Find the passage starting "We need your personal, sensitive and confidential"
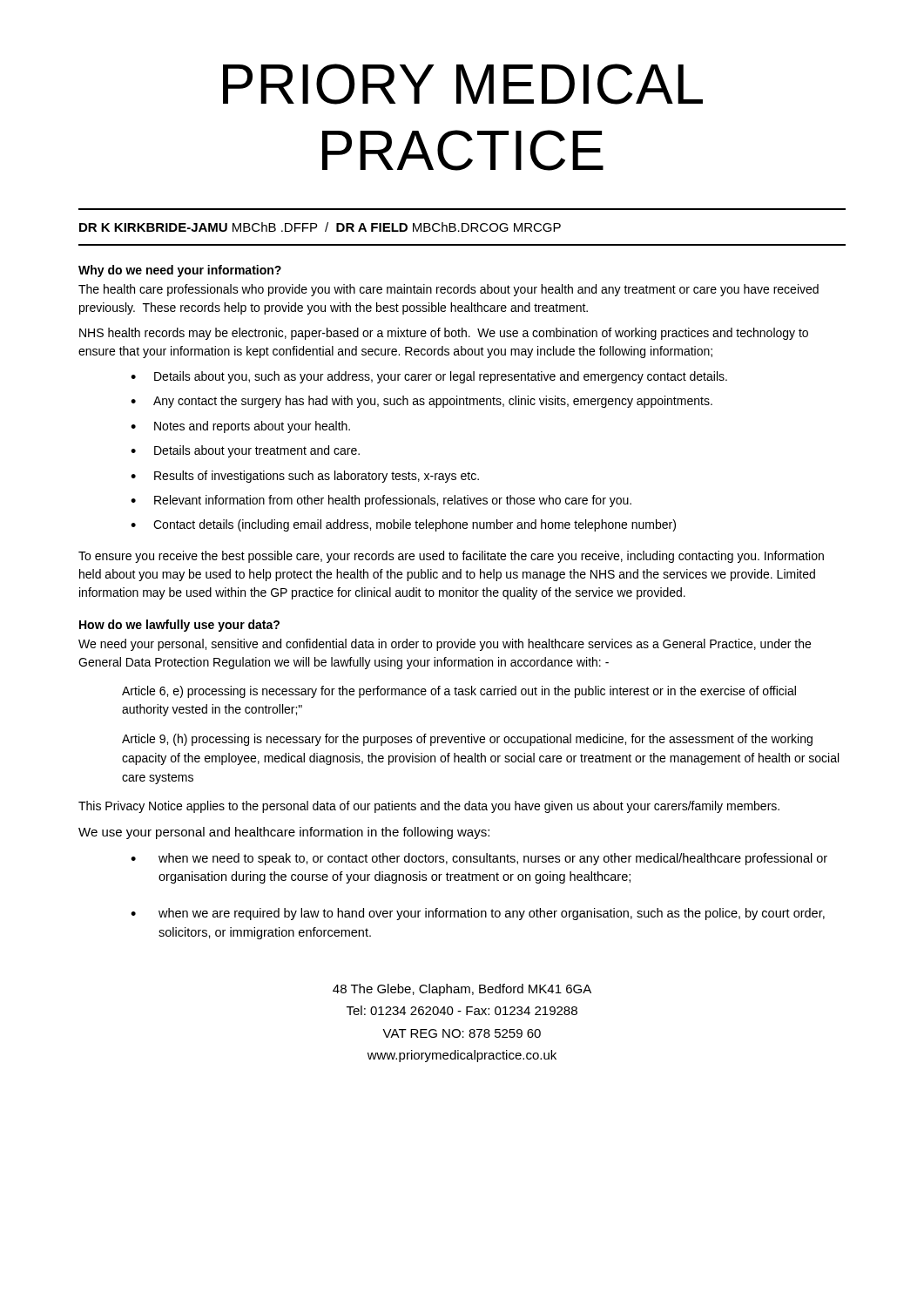This screenshot has height=1307, width=924. click(x=445, y=653)
